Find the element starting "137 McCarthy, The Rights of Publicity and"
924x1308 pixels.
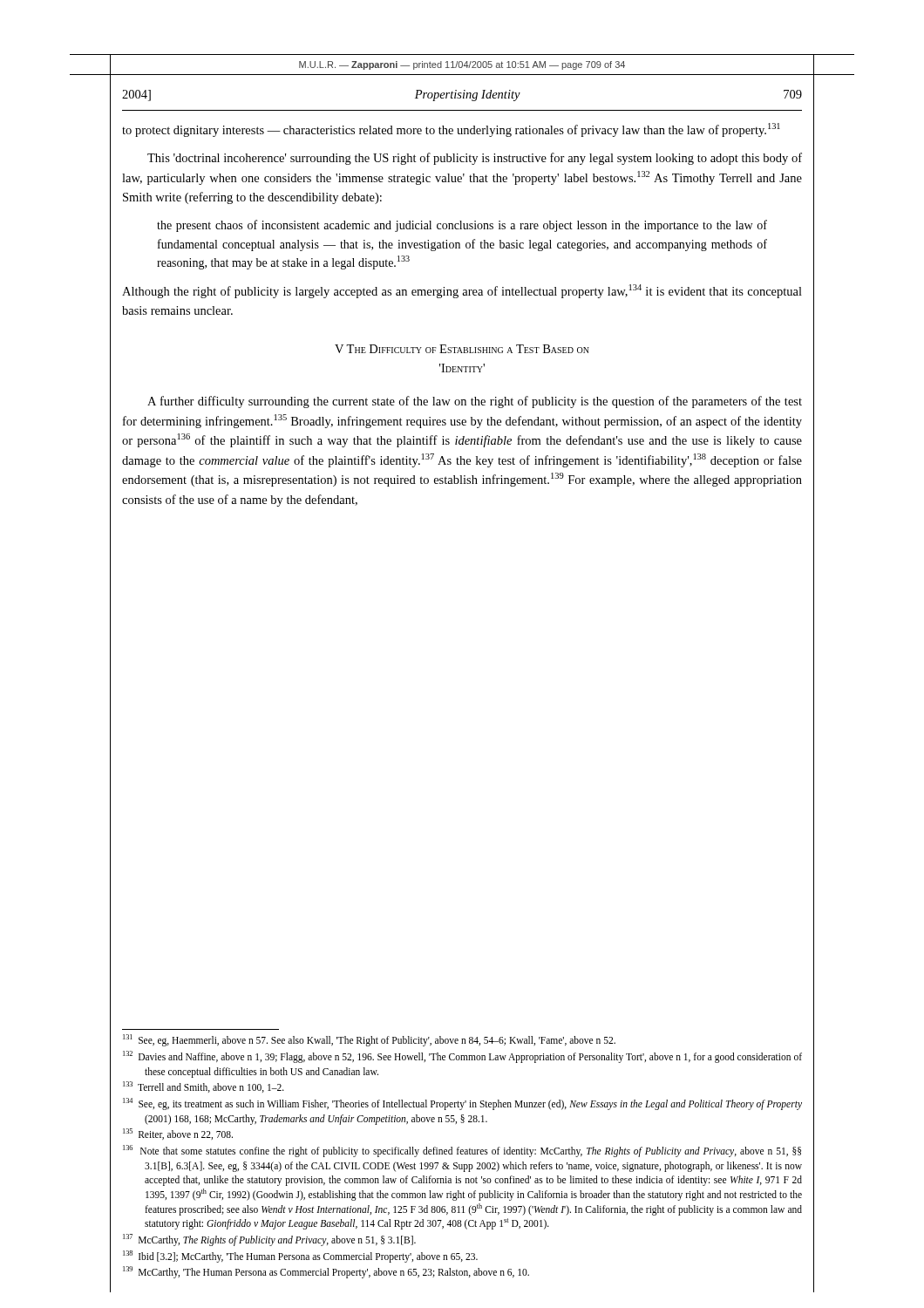[269, 1239]
